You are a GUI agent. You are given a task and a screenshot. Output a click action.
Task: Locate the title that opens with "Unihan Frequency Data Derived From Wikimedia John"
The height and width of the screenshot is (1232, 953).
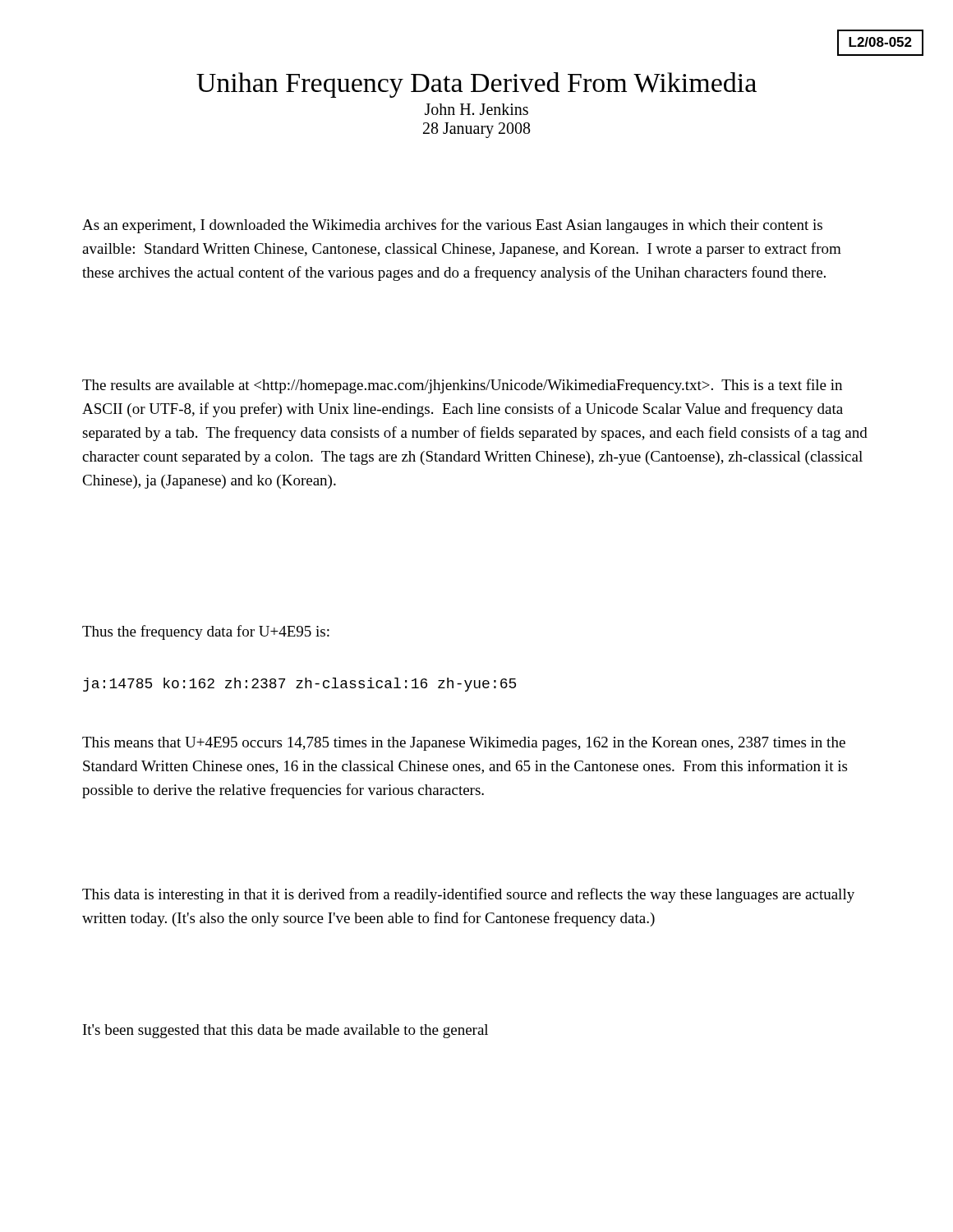(476, 103)
